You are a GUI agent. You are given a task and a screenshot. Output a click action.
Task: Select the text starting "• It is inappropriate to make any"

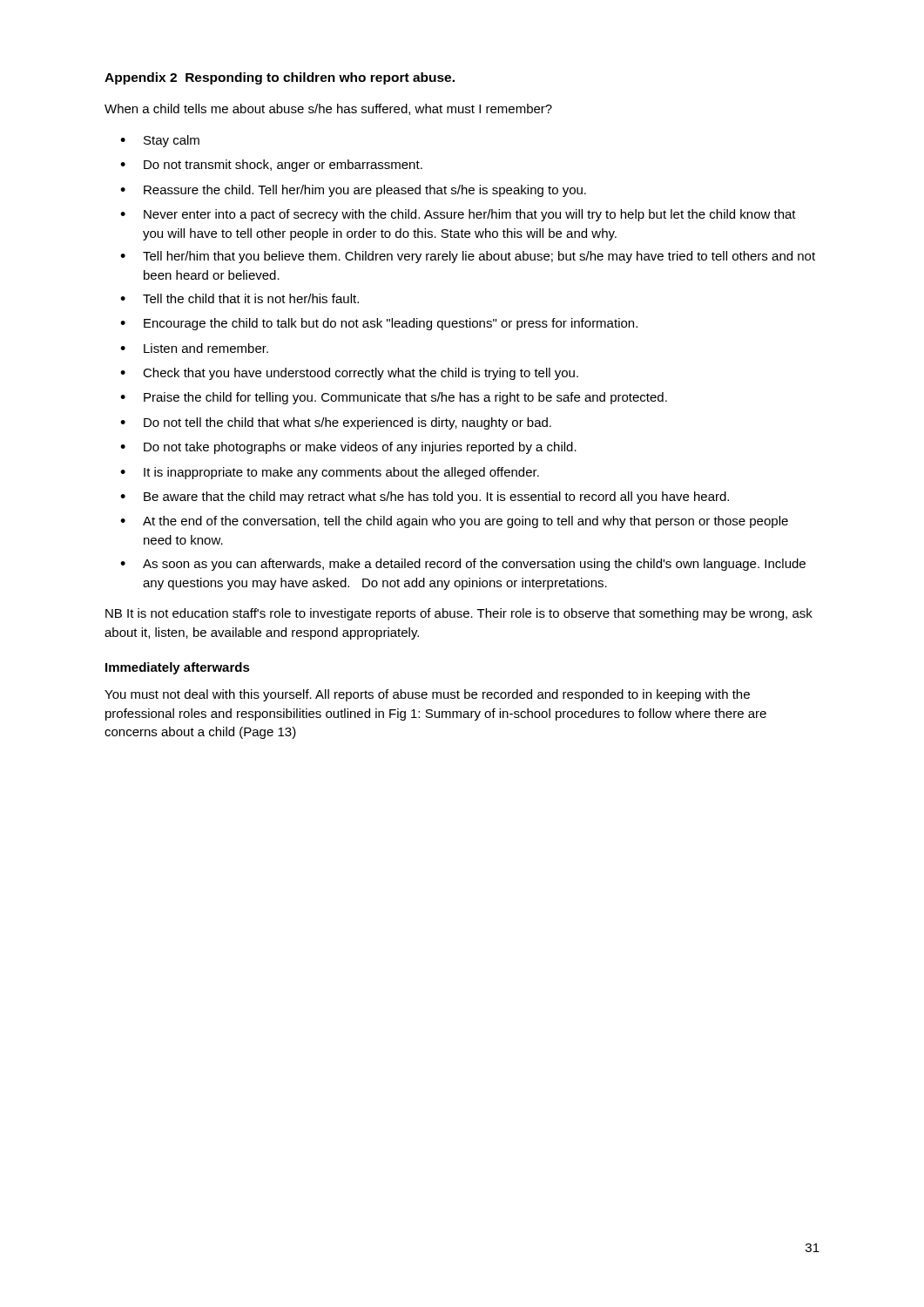[470, 473]
